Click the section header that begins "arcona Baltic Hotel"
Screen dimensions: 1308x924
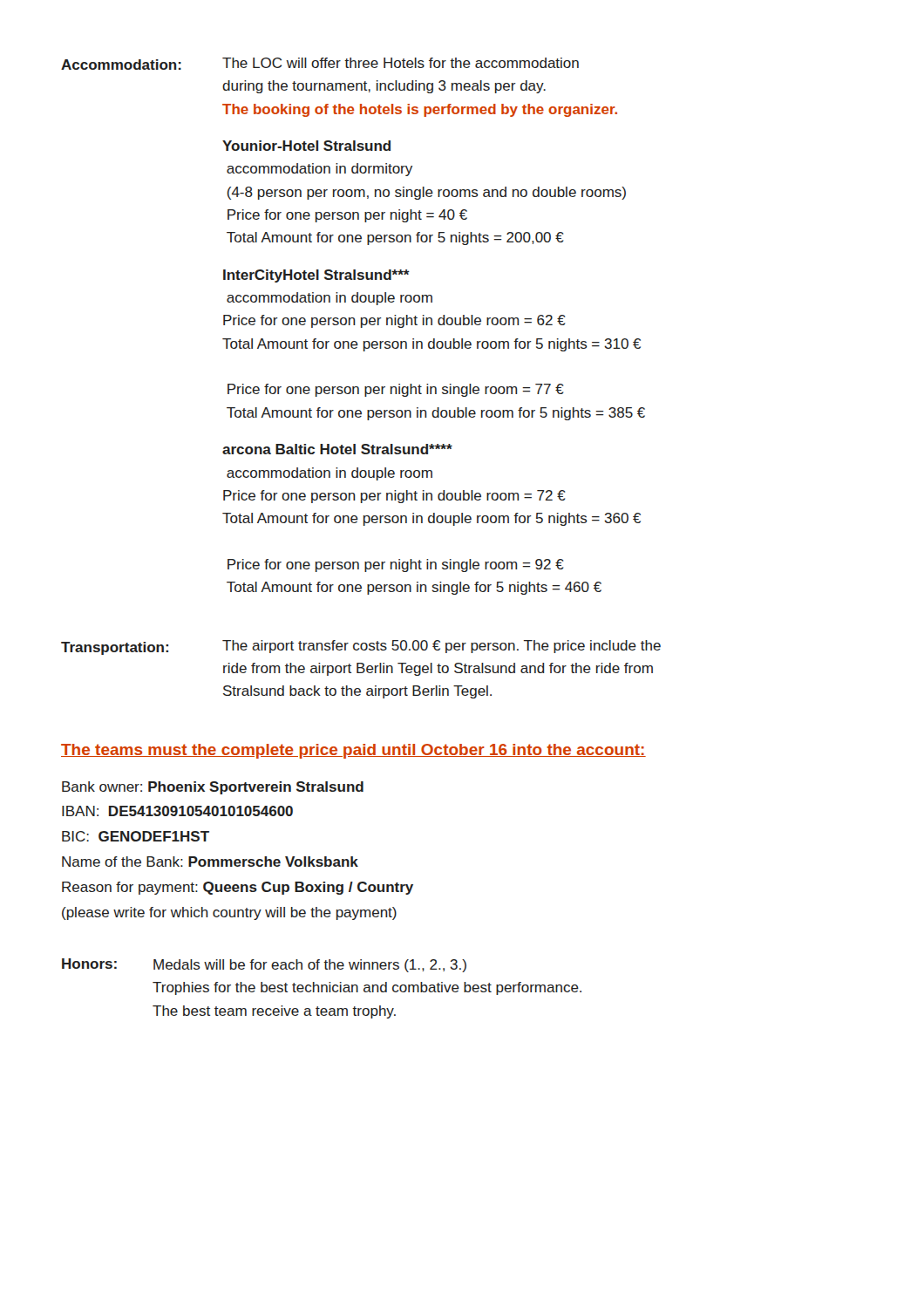[337, 449]
